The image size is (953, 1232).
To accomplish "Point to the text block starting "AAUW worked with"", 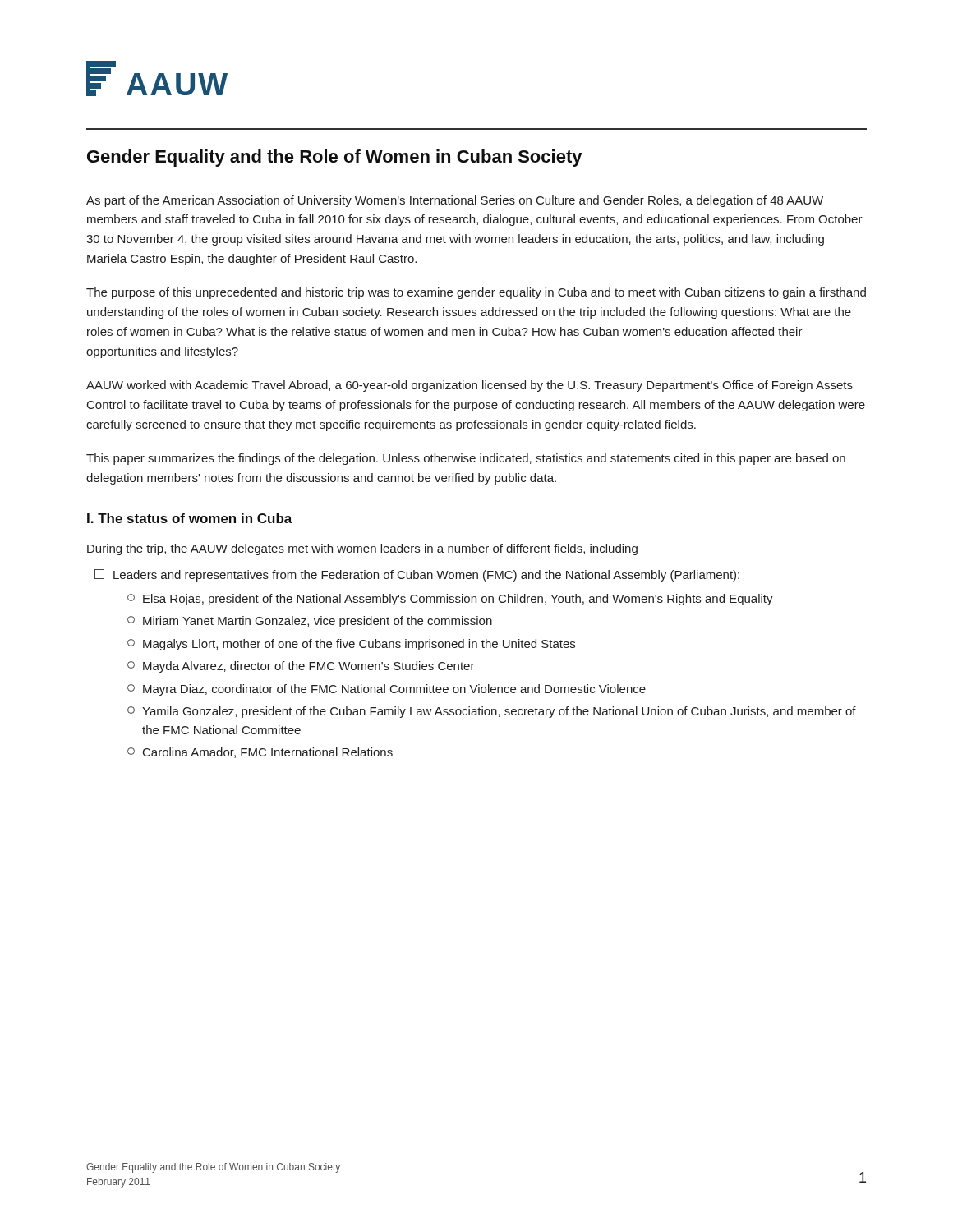I will 476,404.
